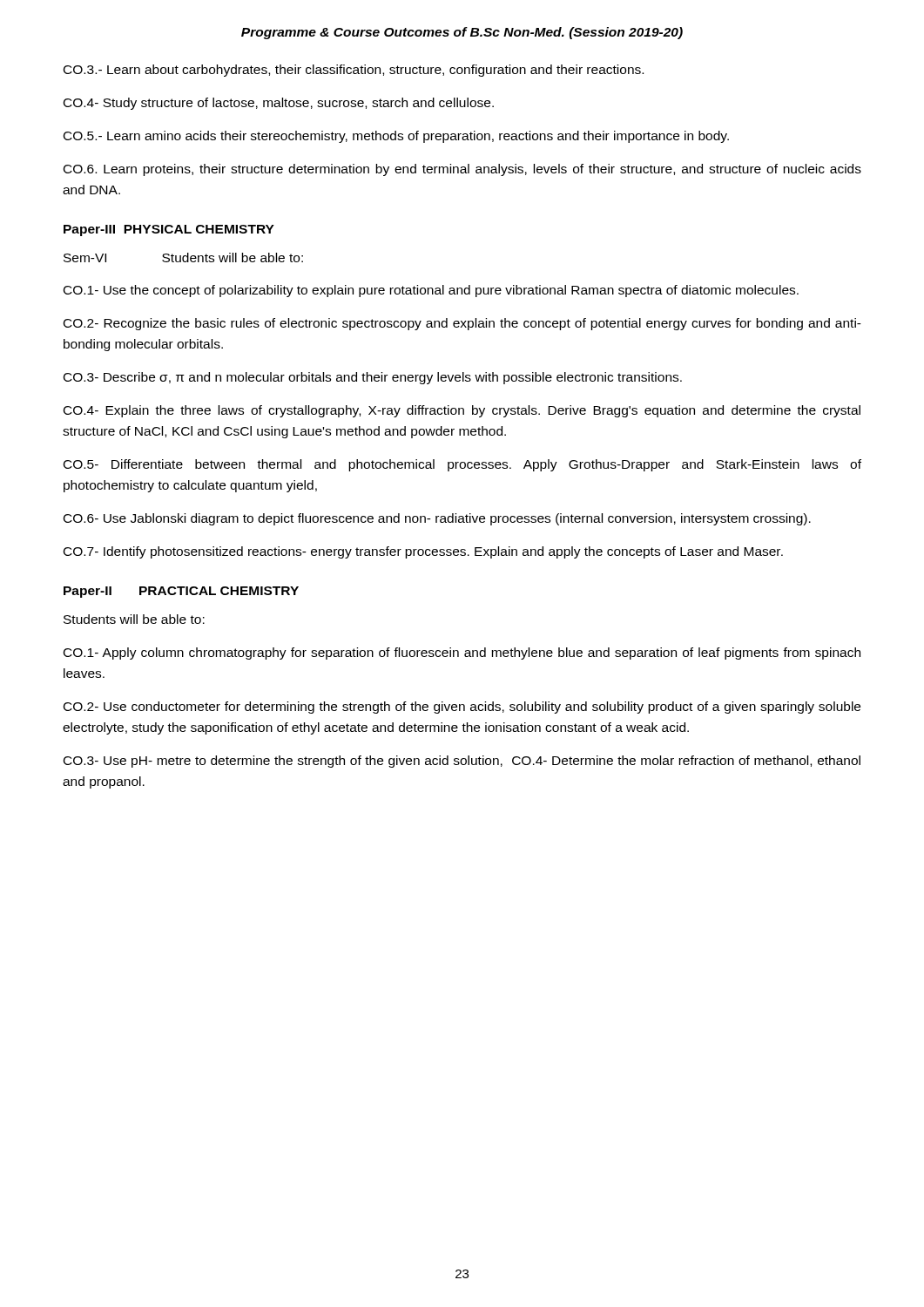The image size is (924, 1307).
Task: Click the passage that begins "CO.6- Use Jablonski"
Action: [437, 518]
